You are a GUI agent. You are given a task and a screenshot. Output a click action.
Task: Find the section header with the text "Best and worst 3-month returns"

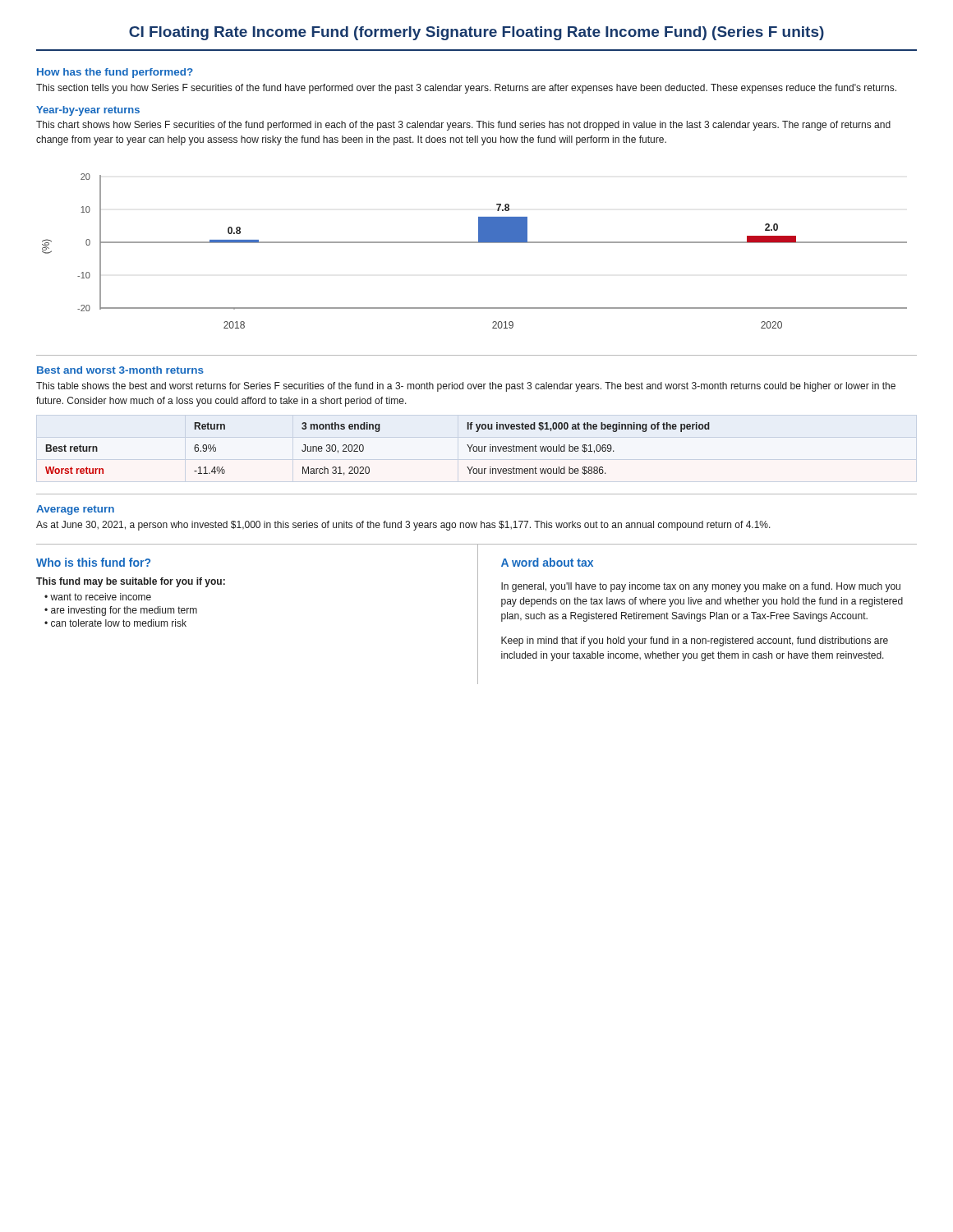pos(120,370)
